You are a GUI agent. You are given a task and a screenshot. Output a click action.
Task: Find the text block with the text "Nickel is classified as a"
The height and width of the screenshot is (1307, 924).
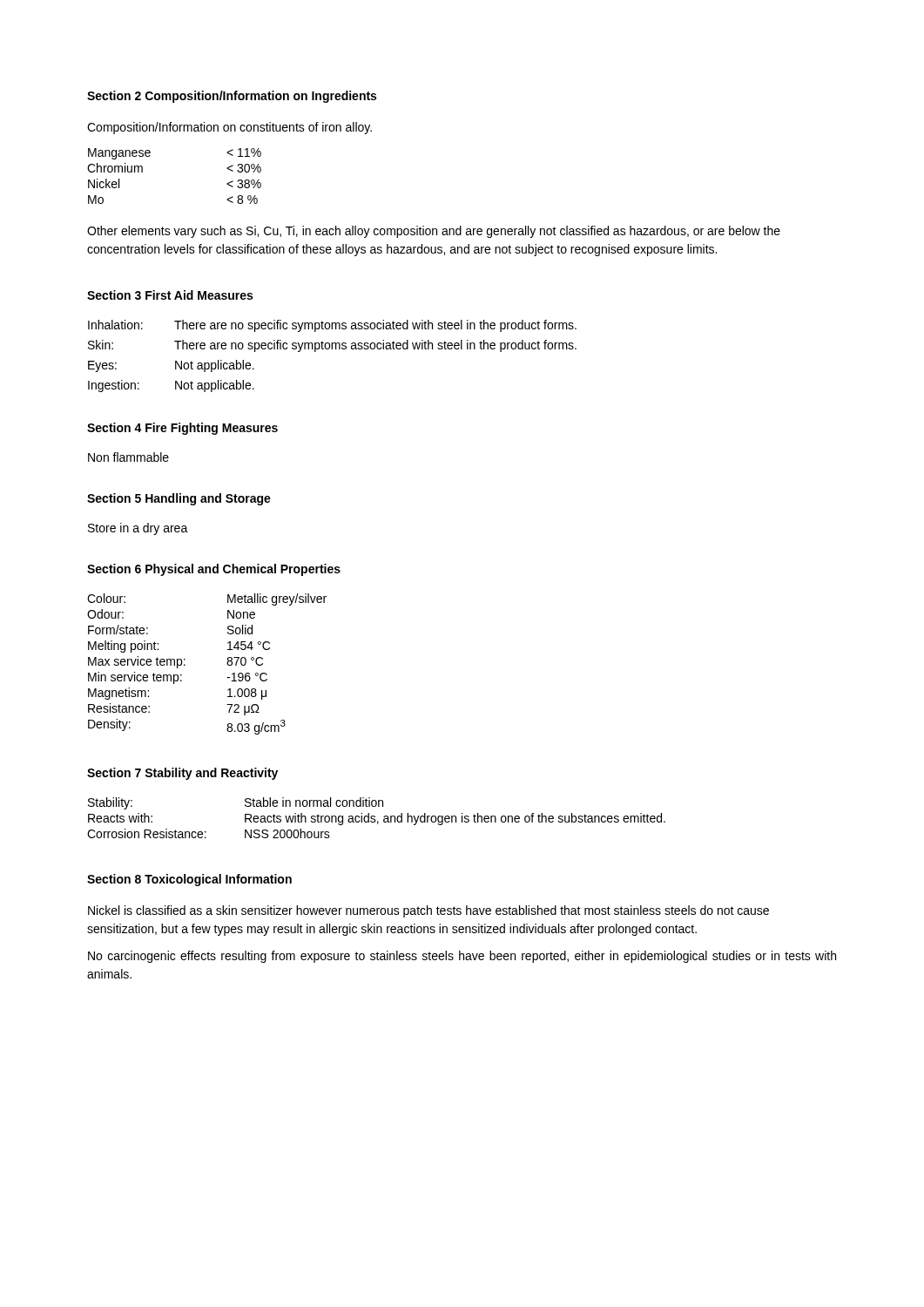(x=428, y=919)
